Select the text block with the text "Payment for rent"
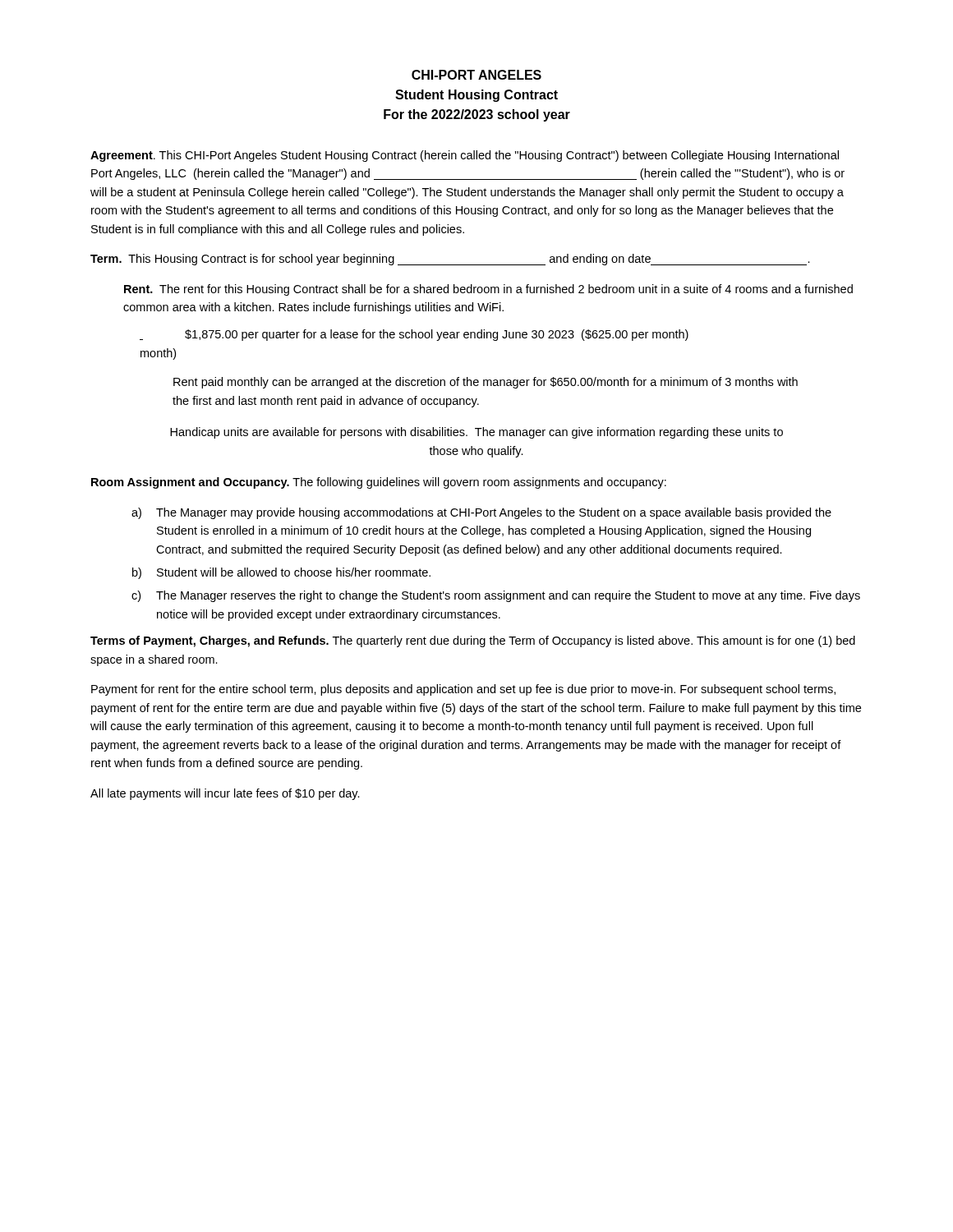This screenshot has height=1232, width=953. point(476,726)
